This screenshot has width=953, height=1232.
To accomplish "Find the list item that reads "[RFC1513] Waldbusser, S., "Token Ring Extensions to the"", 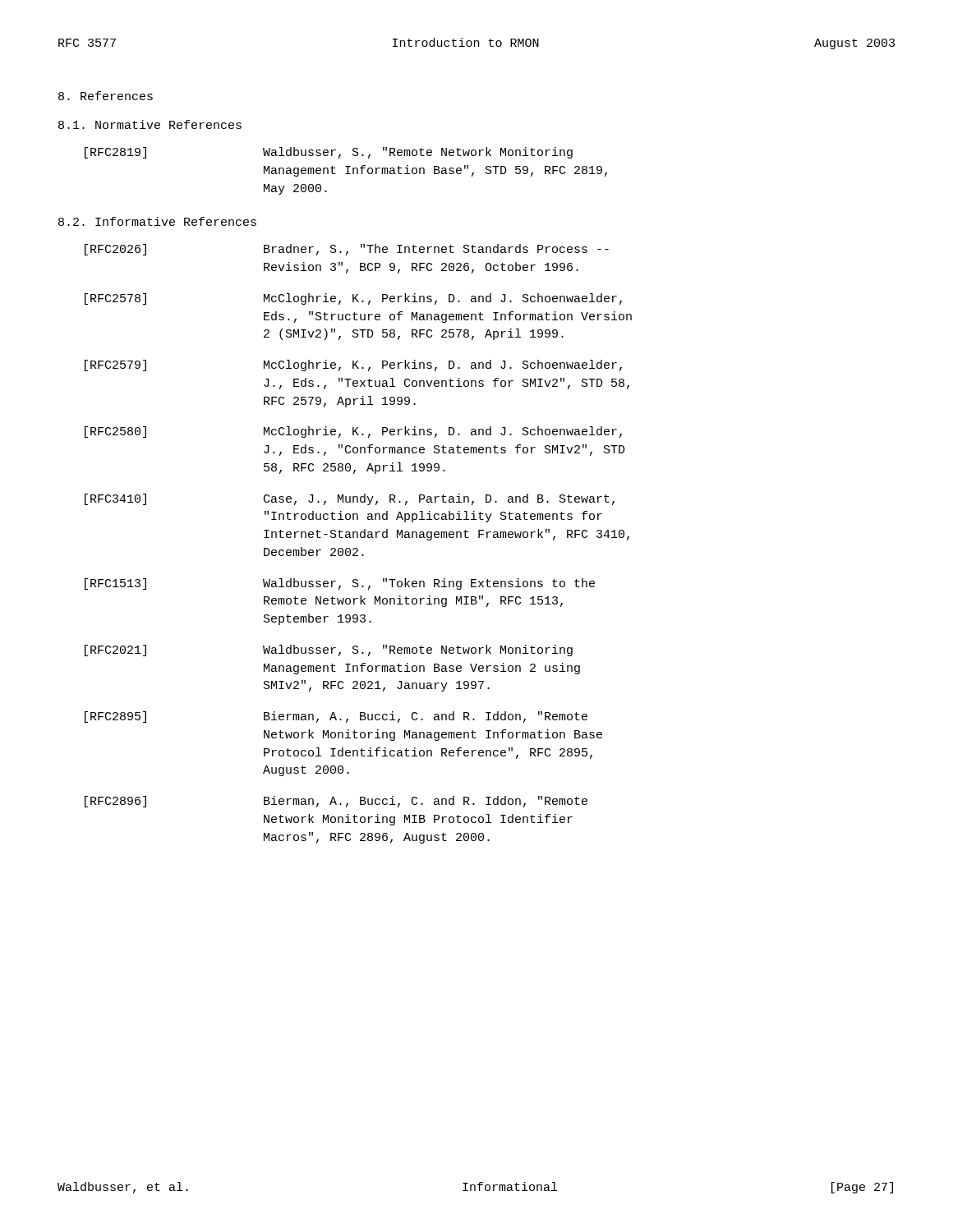I will pos(476,602).
